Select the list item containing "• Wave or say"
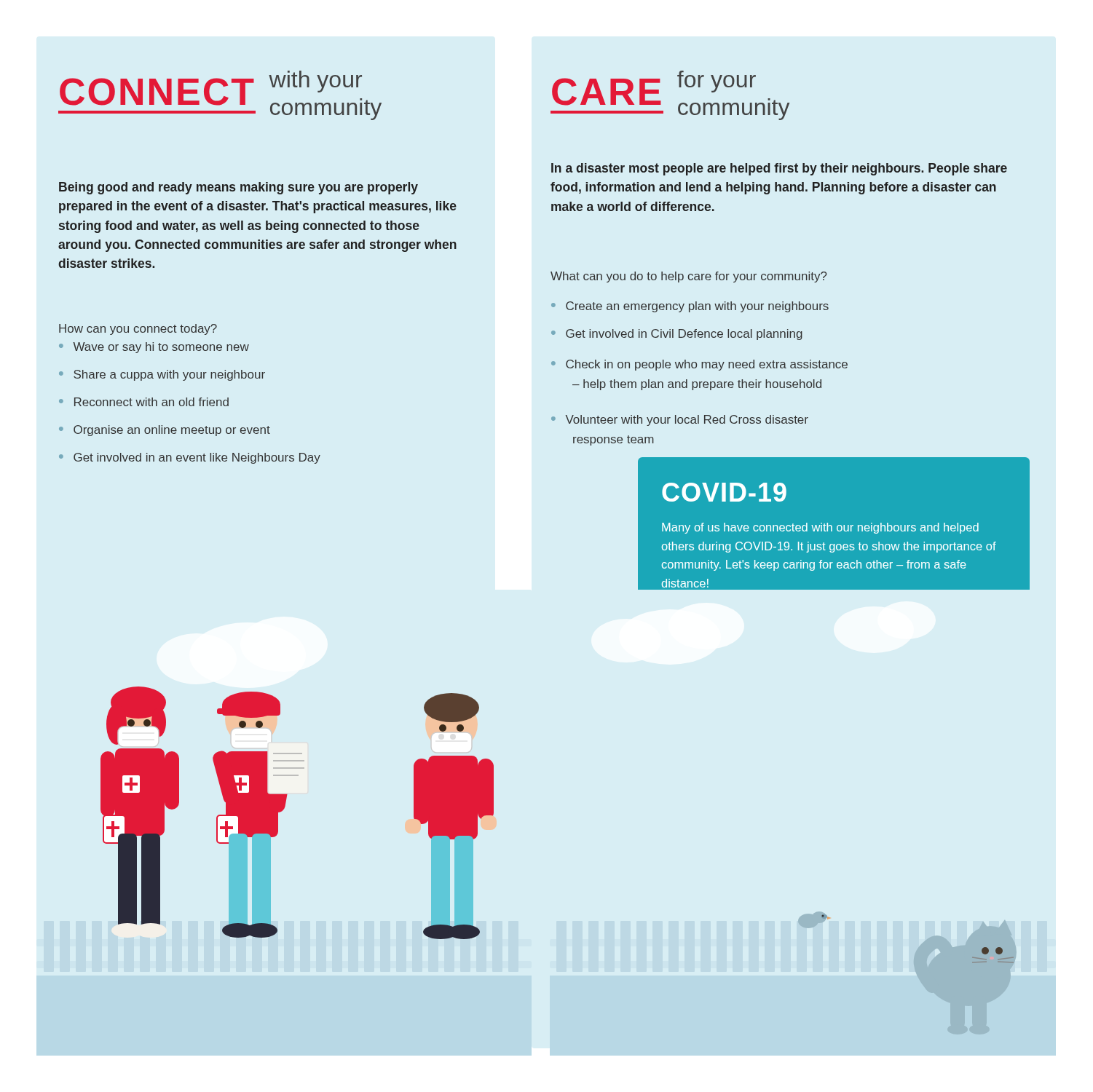Viewport: 1093px width, 1092px height. 154,345
